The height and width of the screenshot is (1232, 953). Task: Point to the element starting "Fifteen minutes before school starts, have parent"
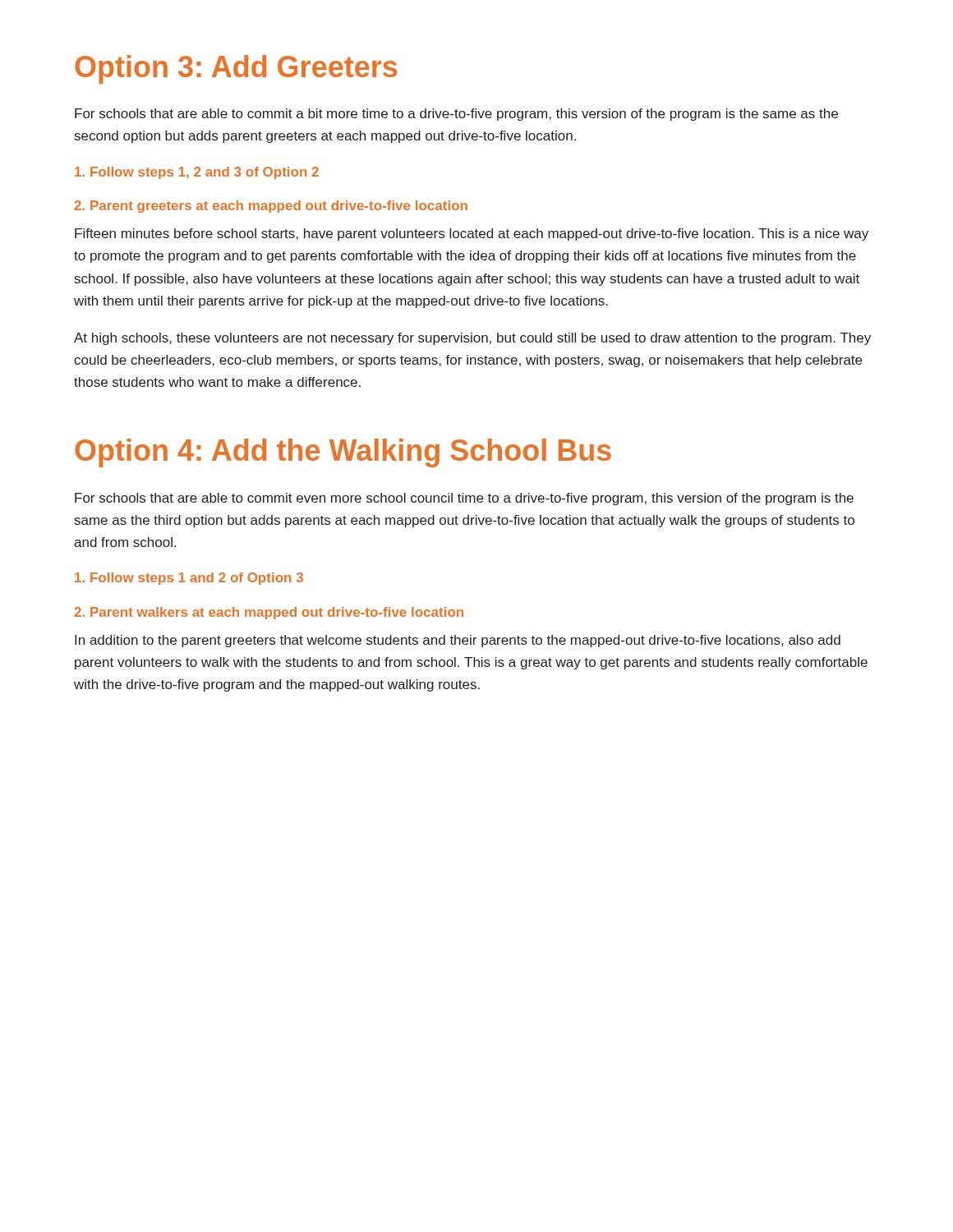point(476,267)
